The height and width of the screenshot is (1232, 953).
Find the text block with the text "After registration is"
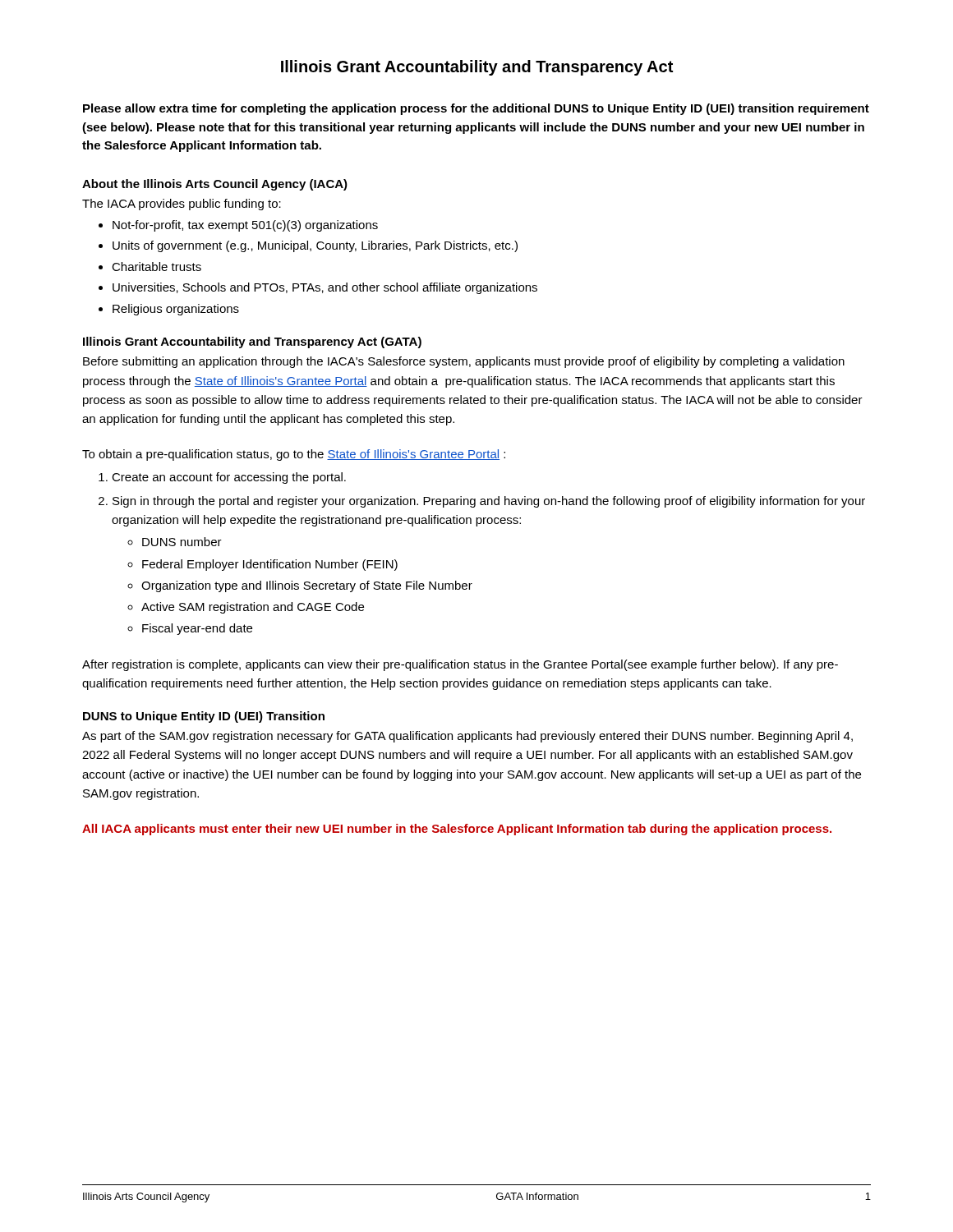click(x=460, y=673)
